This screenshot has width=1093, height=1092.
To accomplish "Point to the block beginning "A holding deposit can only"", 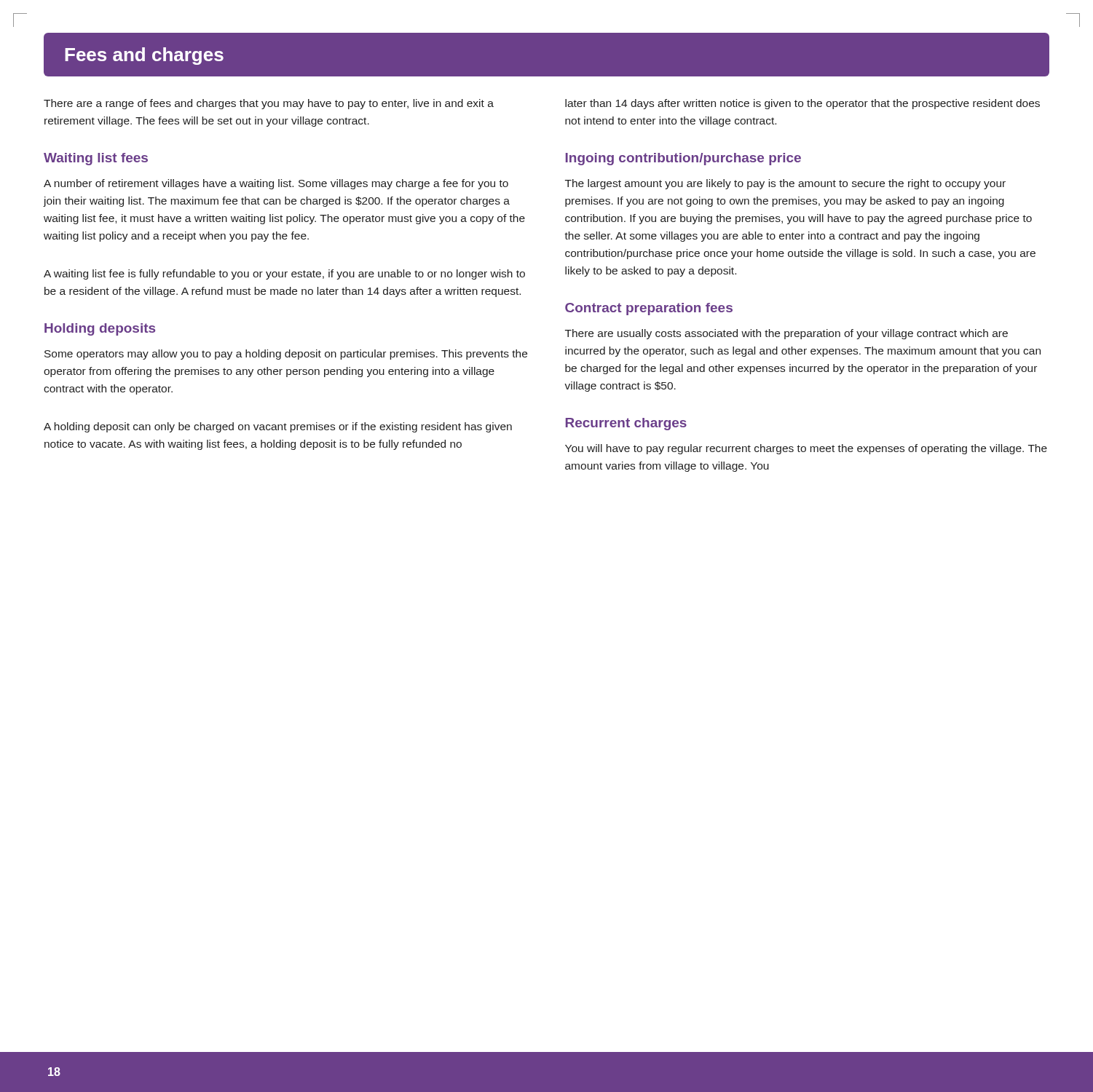I will point(278,435).
